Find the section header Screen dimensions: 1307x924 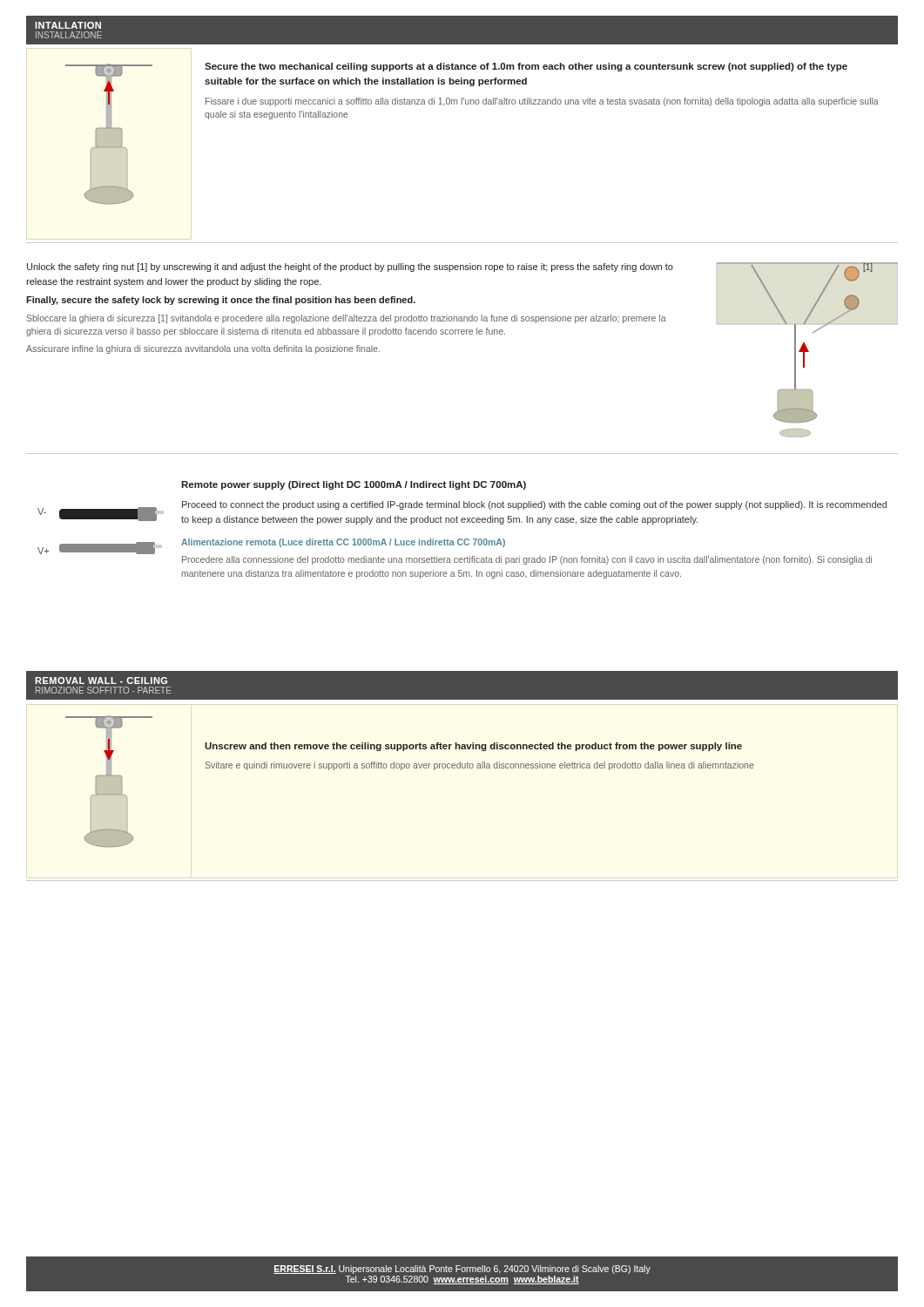click(462, 685)
